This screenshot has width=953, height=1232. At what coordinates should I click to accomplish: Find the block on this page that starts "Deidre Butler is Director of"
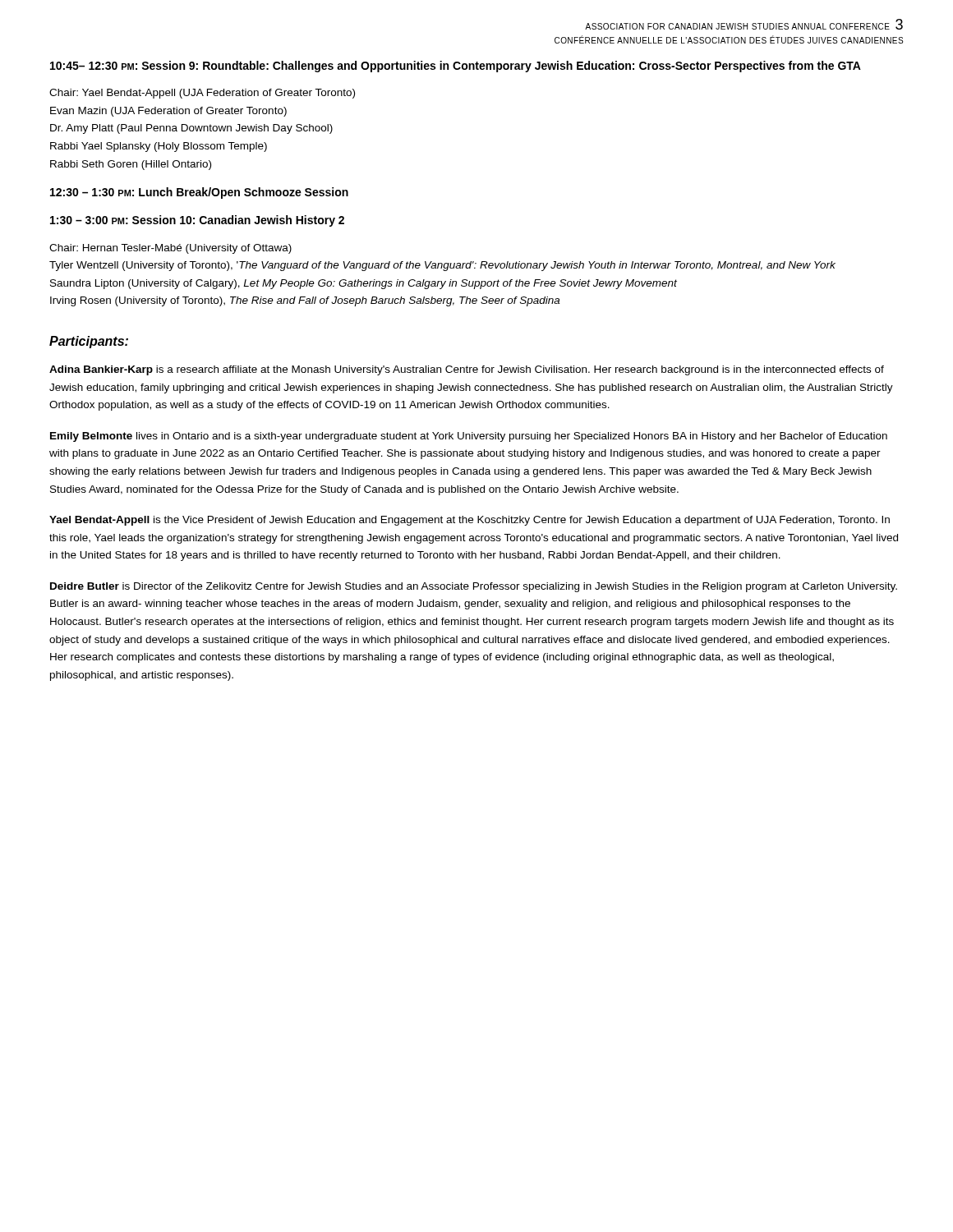474,630
